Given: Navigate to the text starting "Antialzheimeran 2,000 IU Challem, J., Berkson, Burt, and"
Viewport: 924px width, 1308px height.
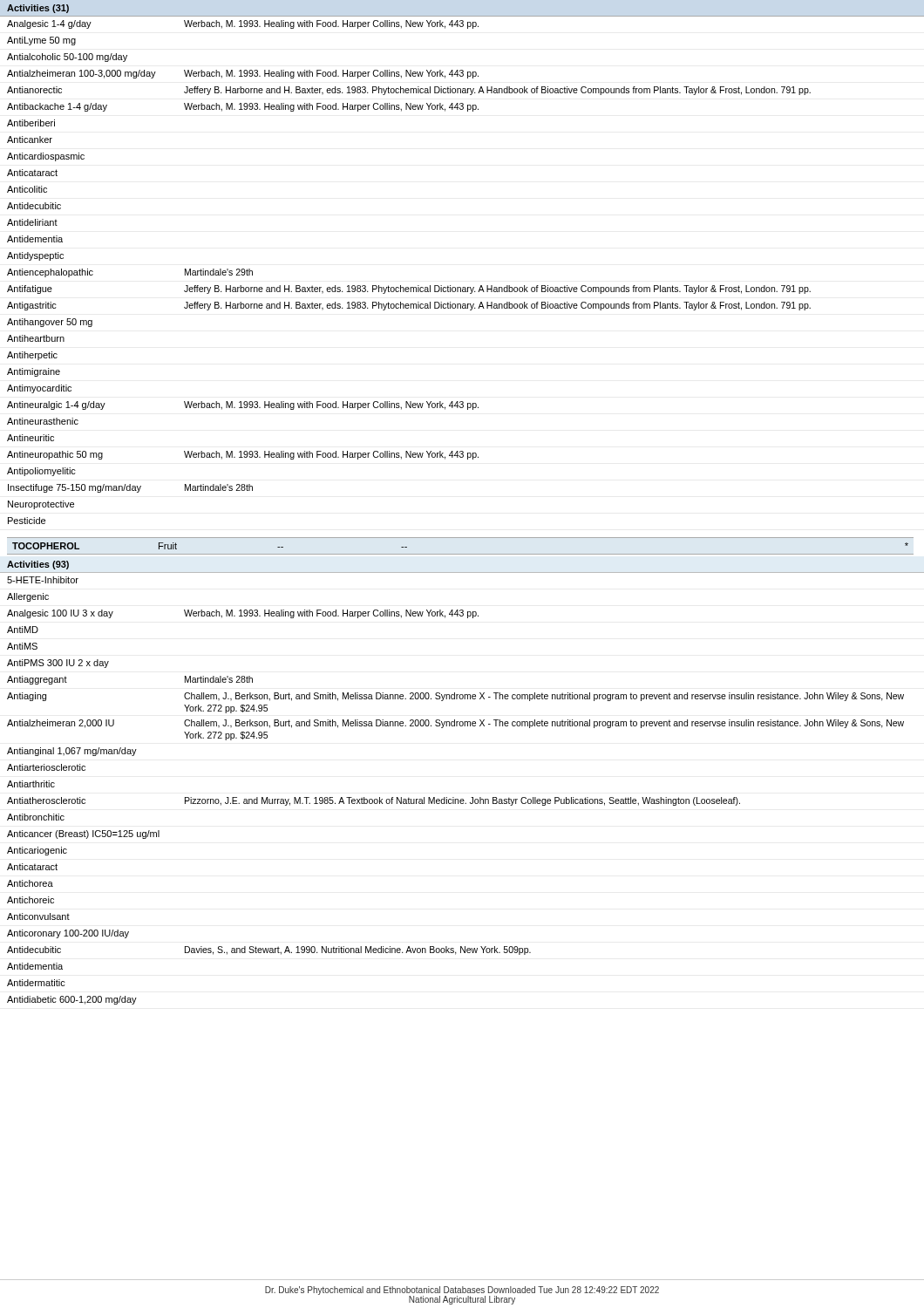Looking at the screenshot, I should pyautogui.click(x=462, y=729).
